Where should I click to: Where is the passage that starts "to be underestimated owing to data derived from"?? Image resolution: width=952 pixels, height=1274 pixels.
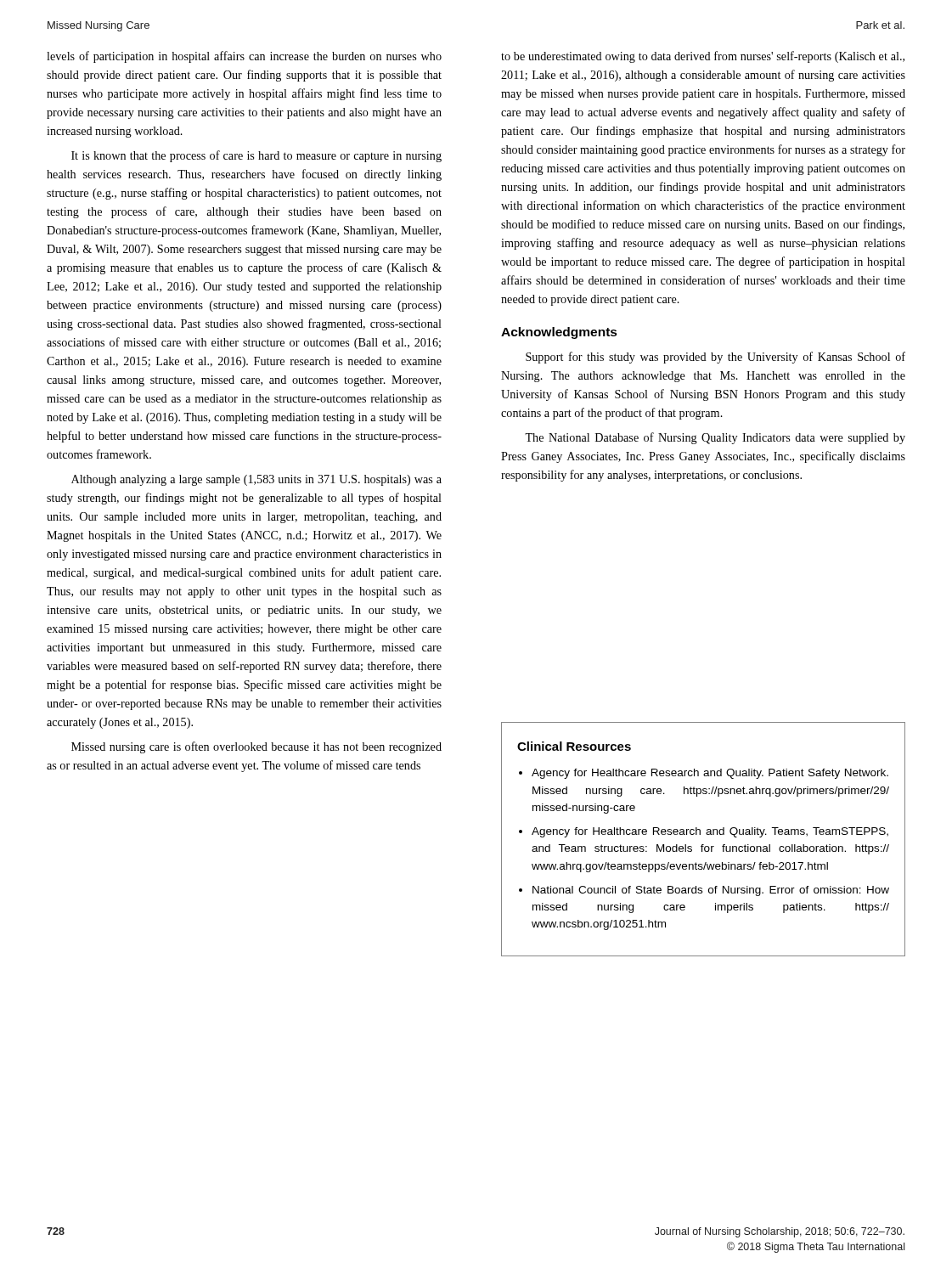pos(703,178)
